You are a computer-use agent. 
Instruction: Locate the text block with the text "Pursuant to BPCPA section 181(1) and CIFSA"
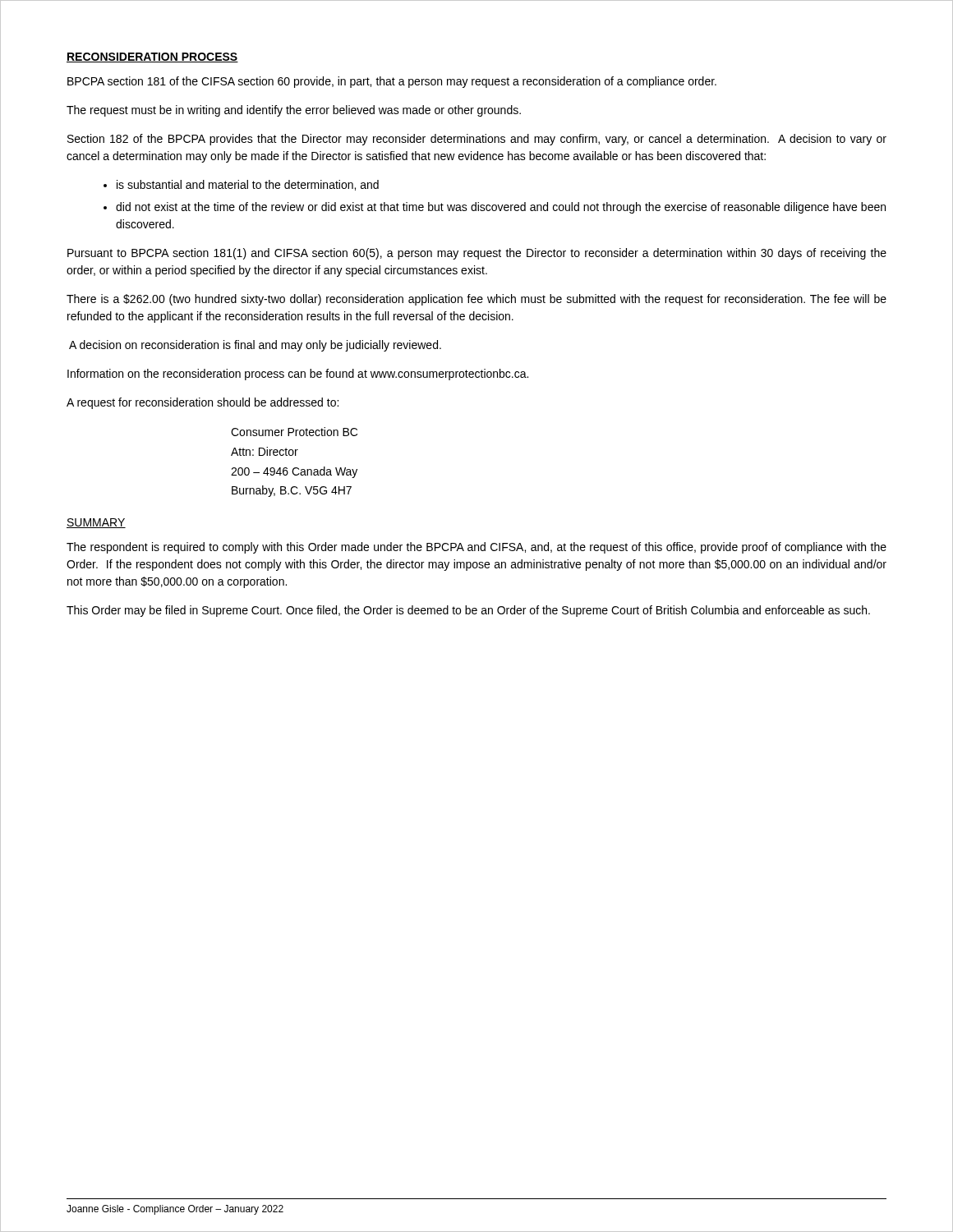(x=476, y=262)
